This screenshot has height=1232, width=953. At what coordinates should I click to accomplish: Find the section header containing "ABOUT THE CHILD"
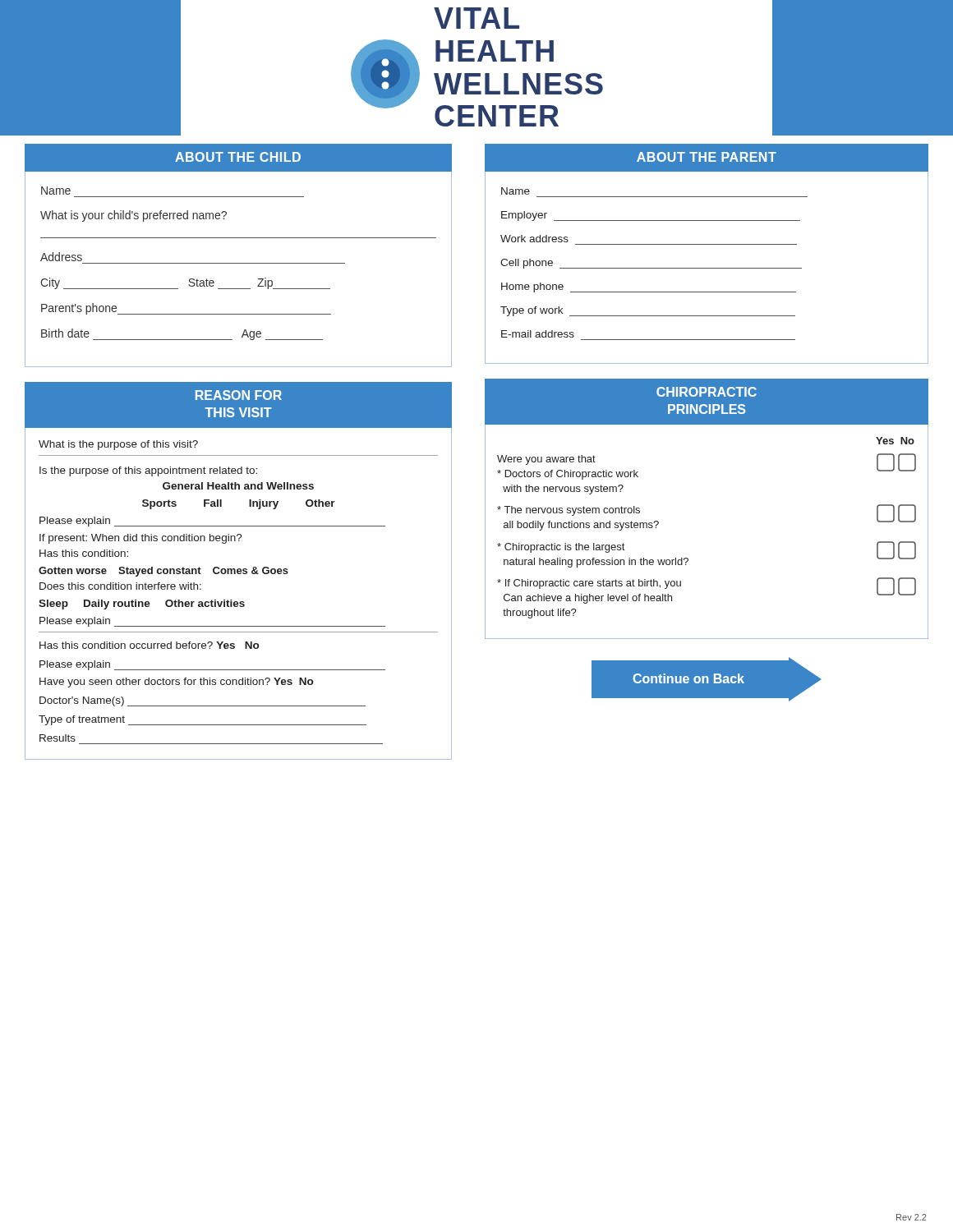pyautogui.click(x=238, y=157)
